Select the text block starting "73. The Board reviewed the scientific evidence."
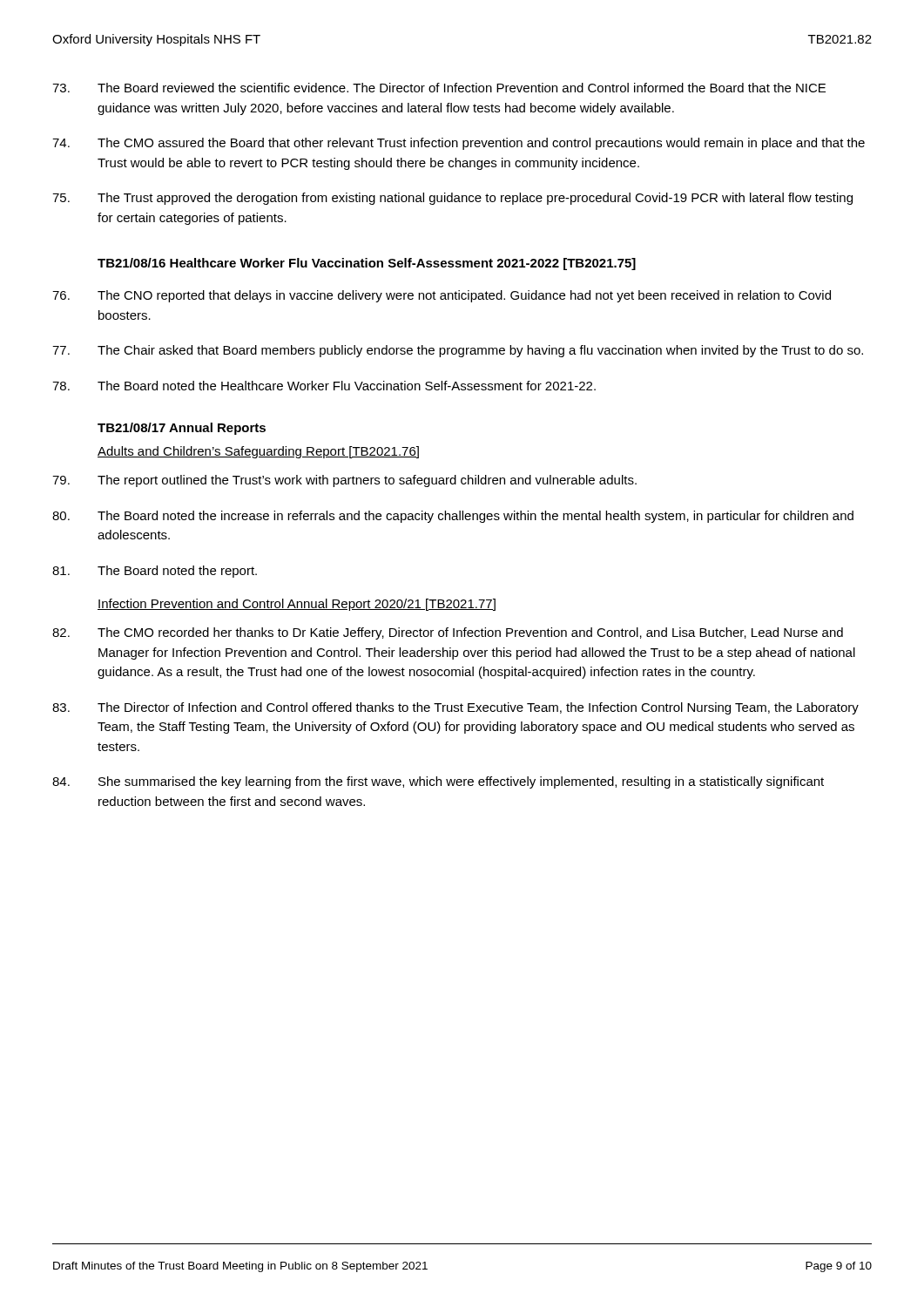This screenshot has width=924, height=1307. (x=462, y=98)
